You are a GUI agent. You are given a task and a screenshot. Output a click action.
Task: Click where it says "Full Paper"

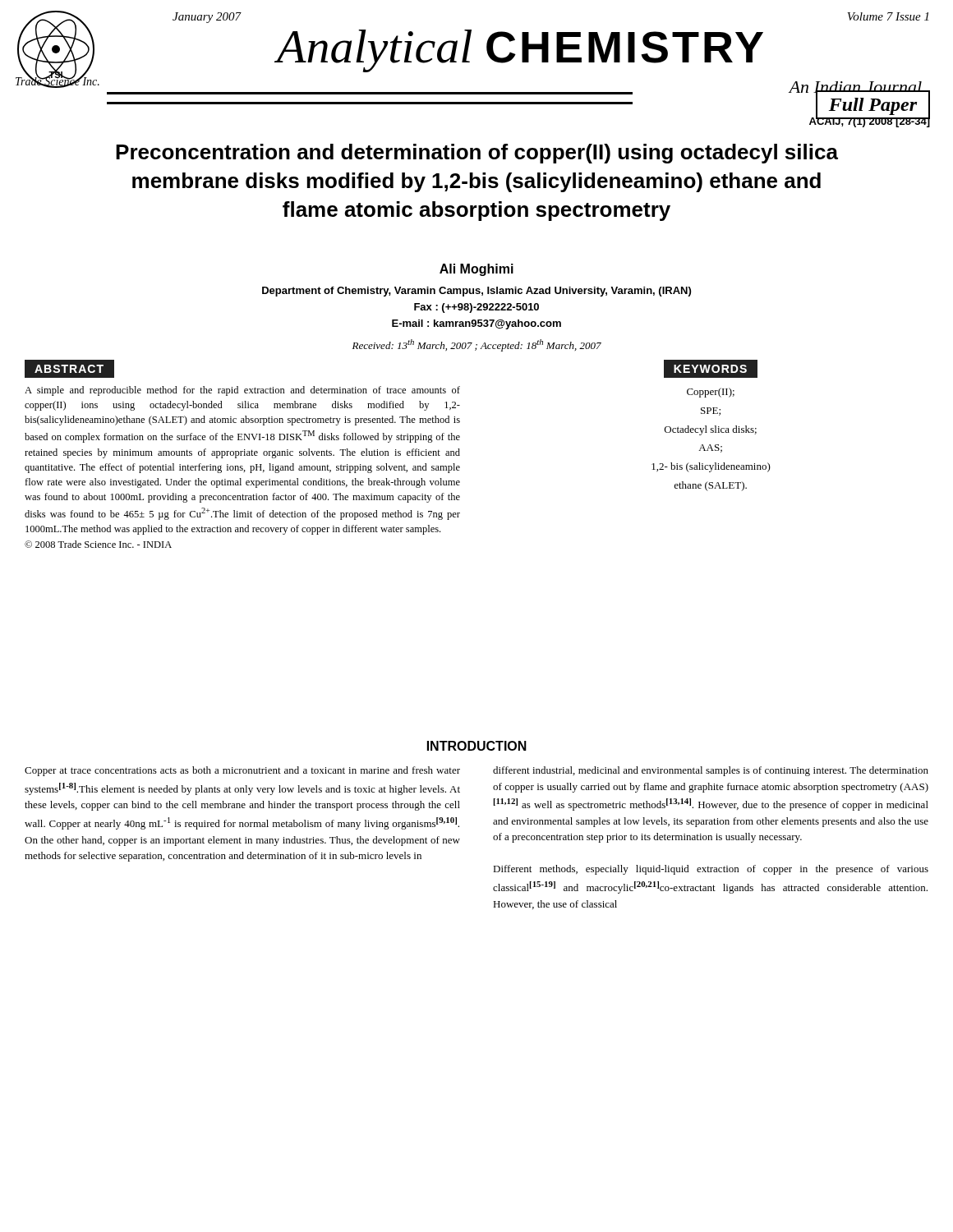tap(873, 104)
